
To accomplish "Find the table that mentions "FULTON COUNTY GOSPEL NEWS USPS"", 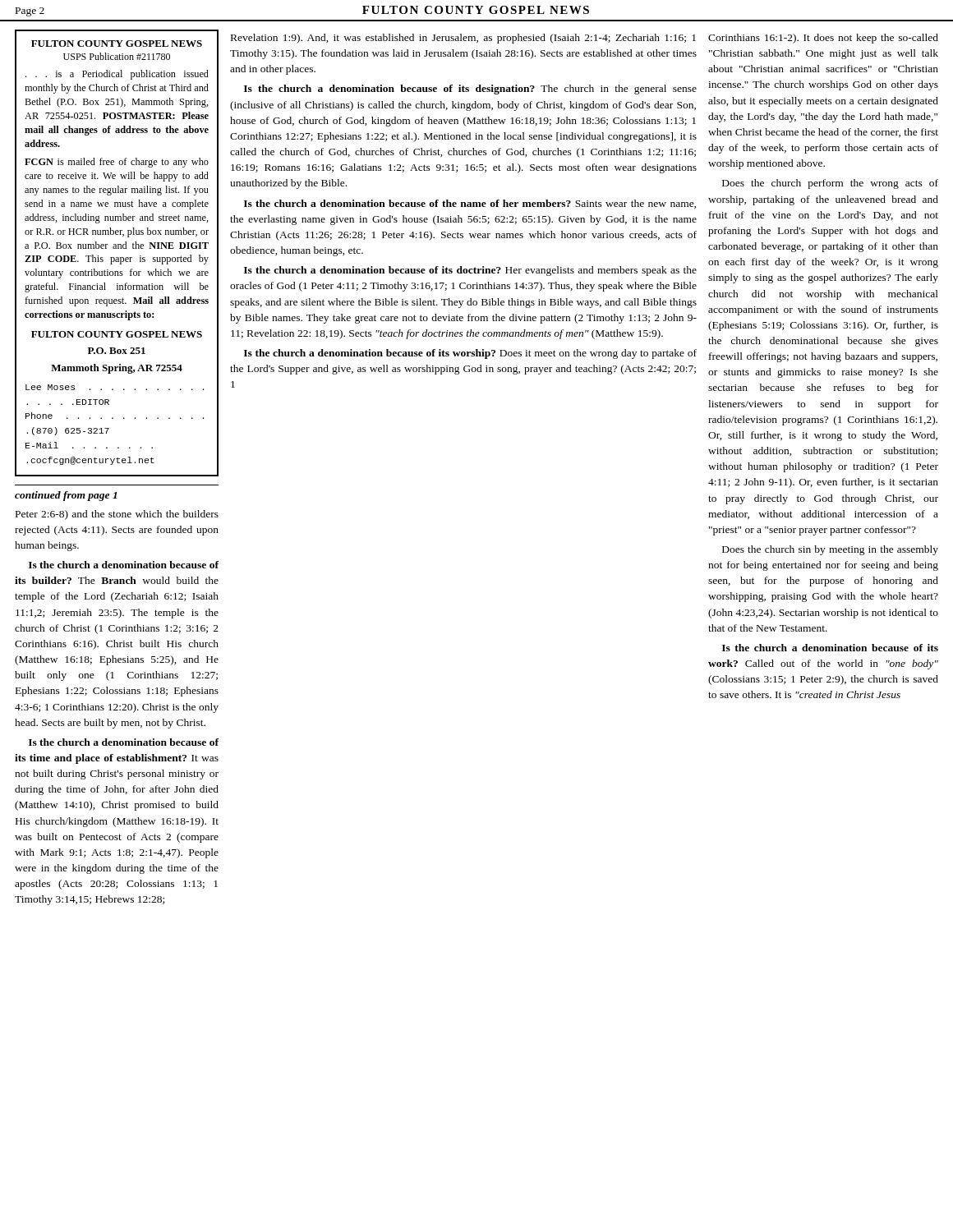I will coord(117,253).
